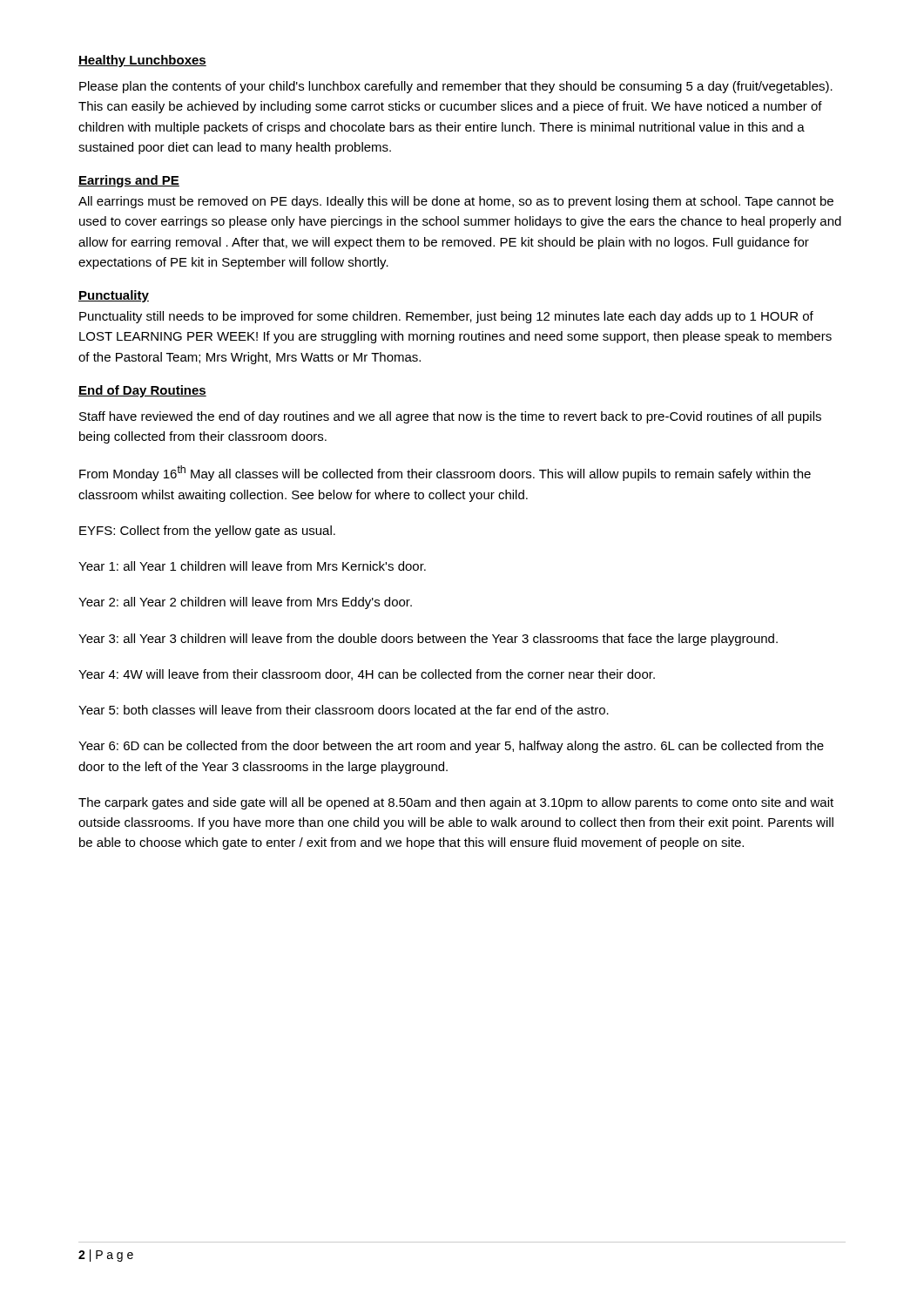Find the block on this page that starts "Year 6: 6D can"
The image size is (924, 1307).
coord(451,756)
